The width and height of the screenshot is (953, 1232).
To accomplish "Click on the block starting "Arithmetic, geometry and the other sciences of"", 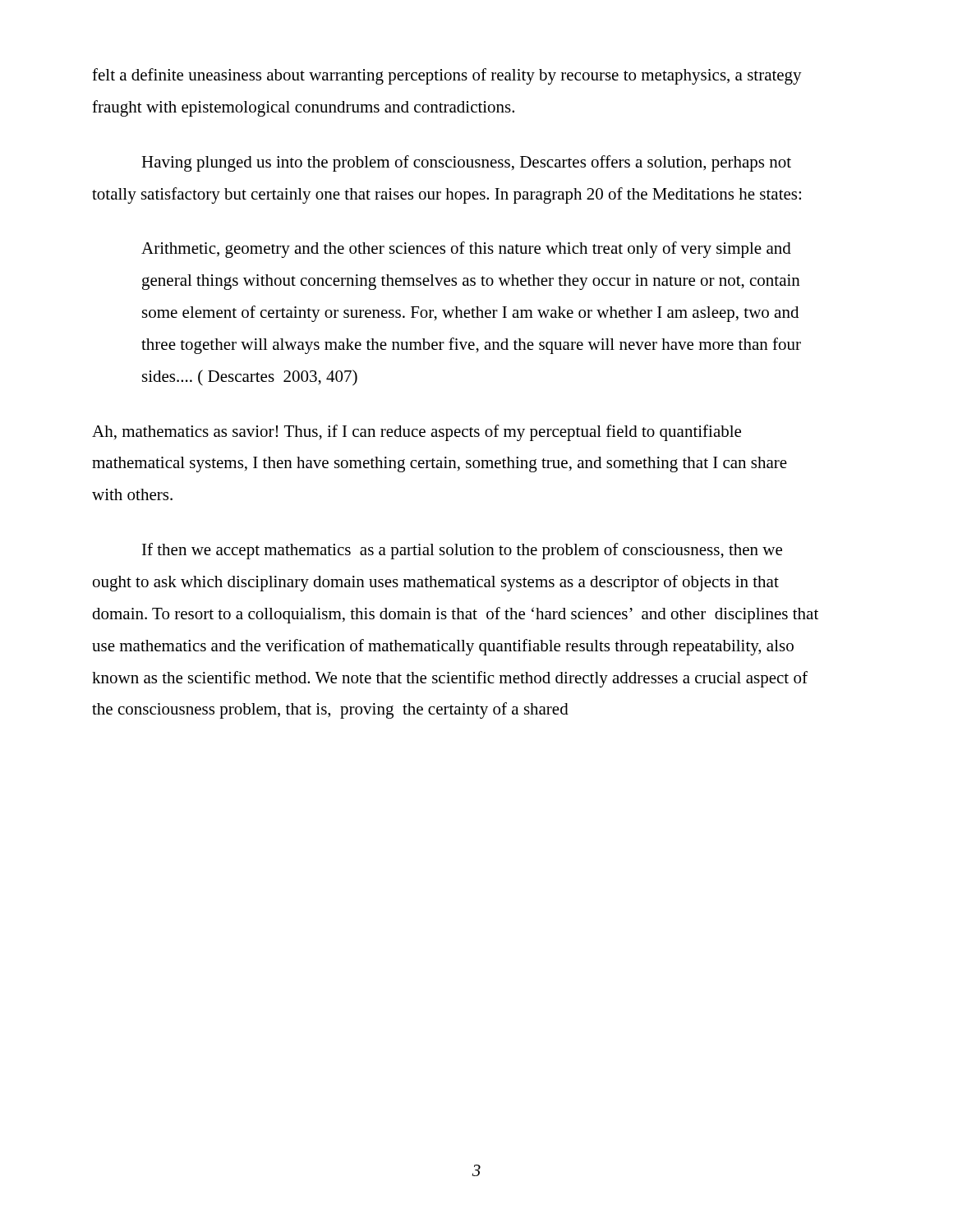I will click(481, 312).
